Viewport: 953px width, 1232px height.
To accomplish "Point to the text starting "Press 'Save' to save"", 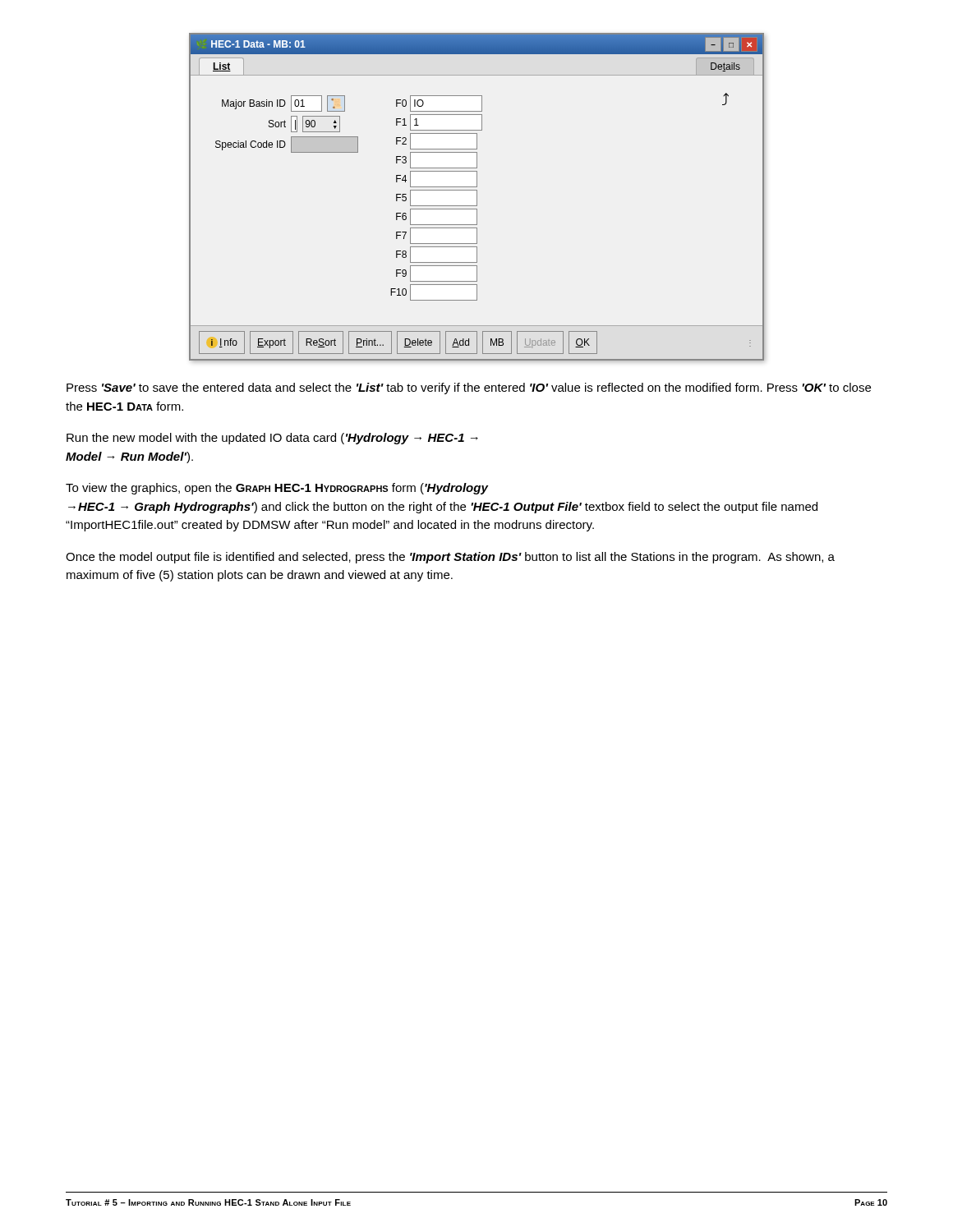I will click(x=469, y=397).
